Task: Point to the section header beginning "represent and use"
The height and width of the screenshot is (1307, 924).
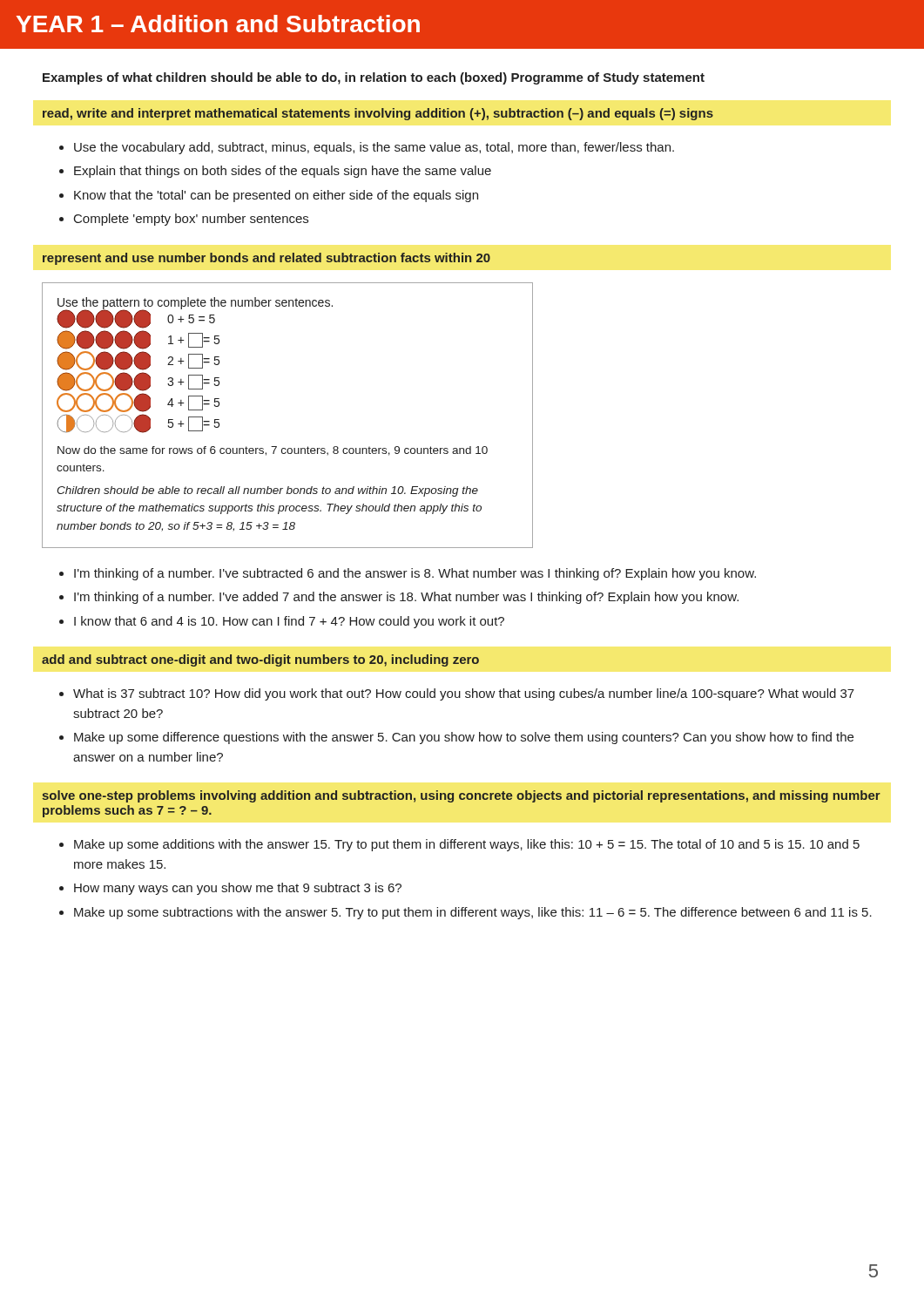Action: click(266, 257)
